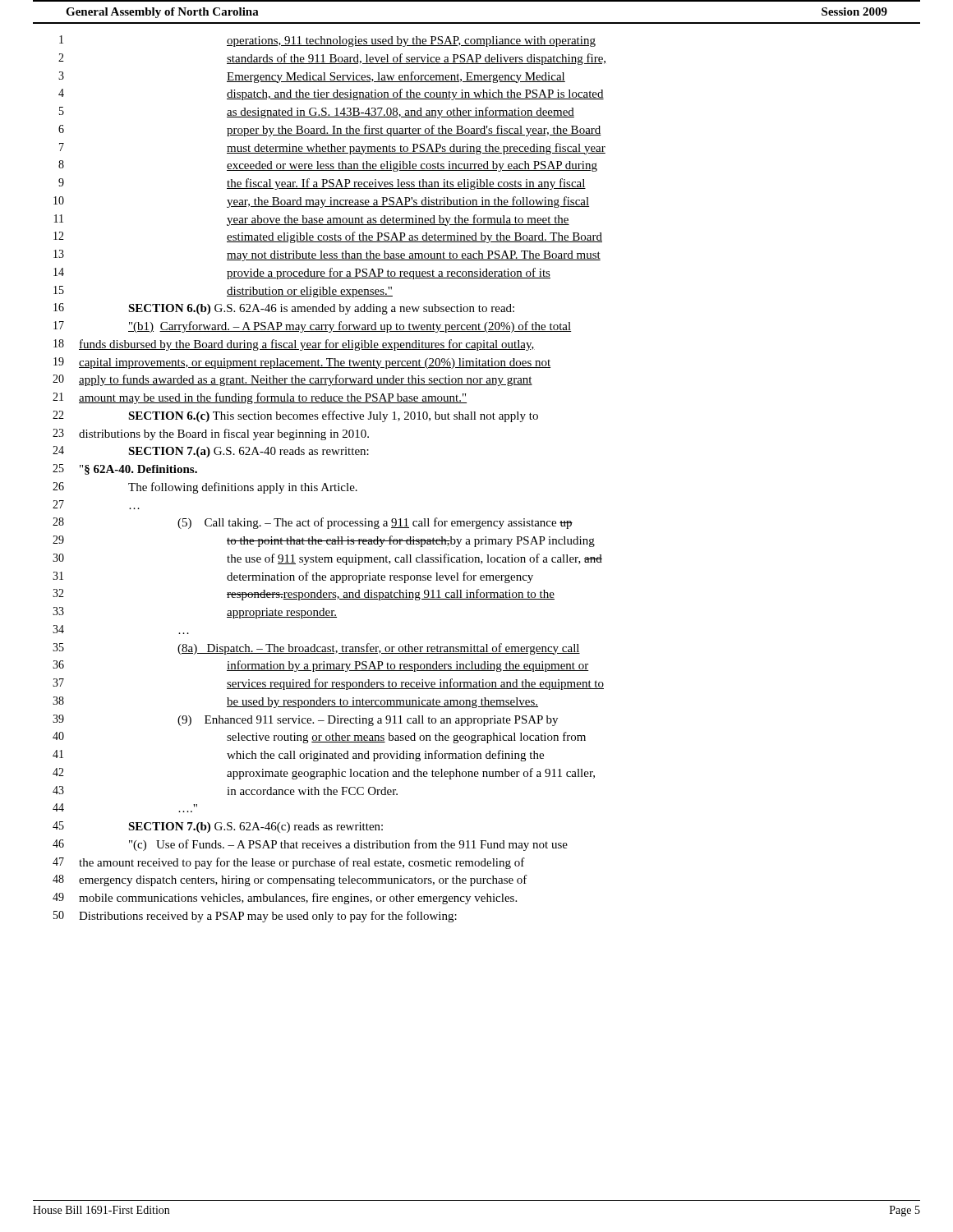953x1232 pixels.
Task: Locate the block starting "16SECTION 6.(b) G.S. 62A-46 is"
Action: point(476,309)
